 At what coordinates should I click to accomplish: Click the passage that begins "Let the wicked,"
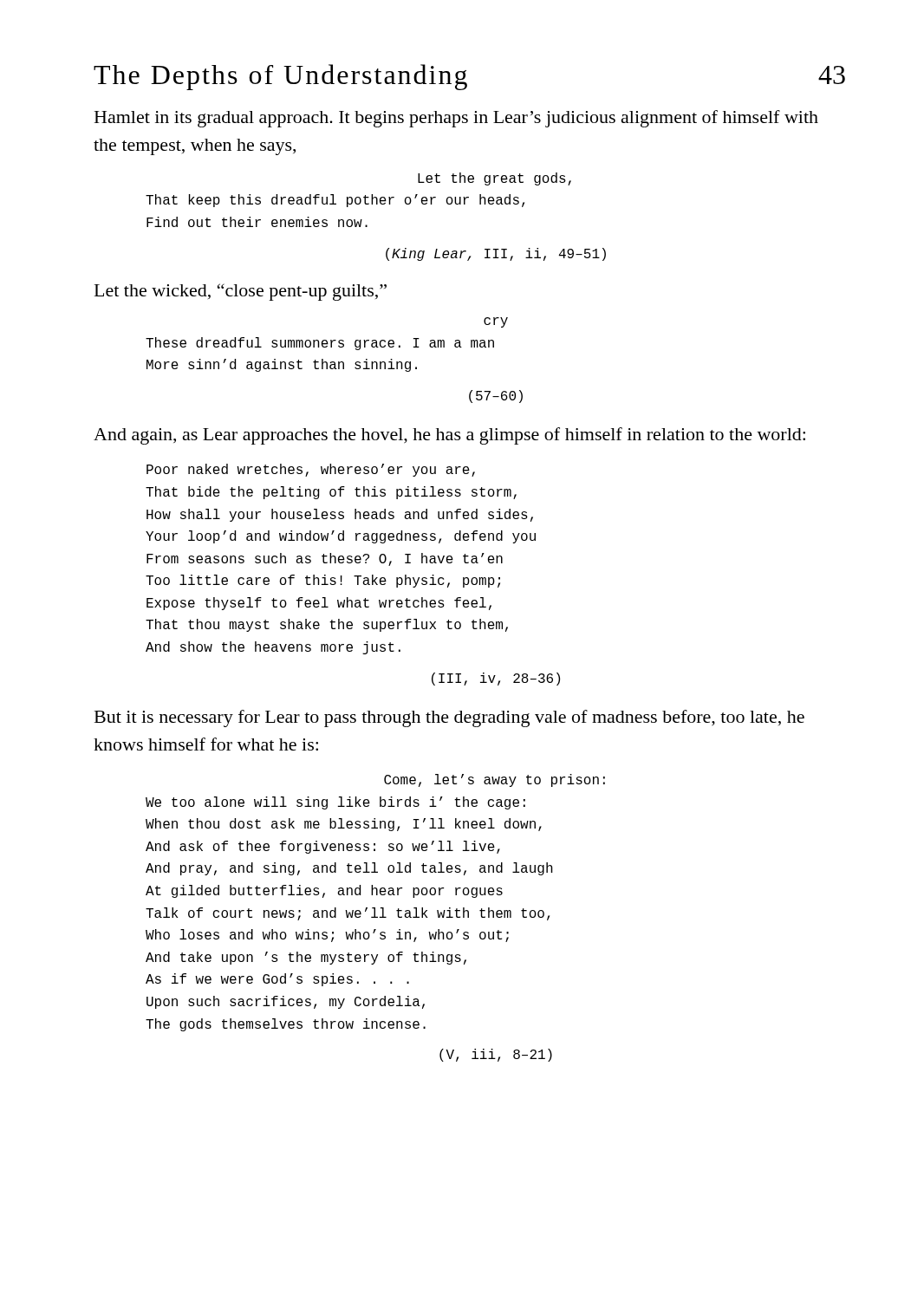(x=241, y=290)
